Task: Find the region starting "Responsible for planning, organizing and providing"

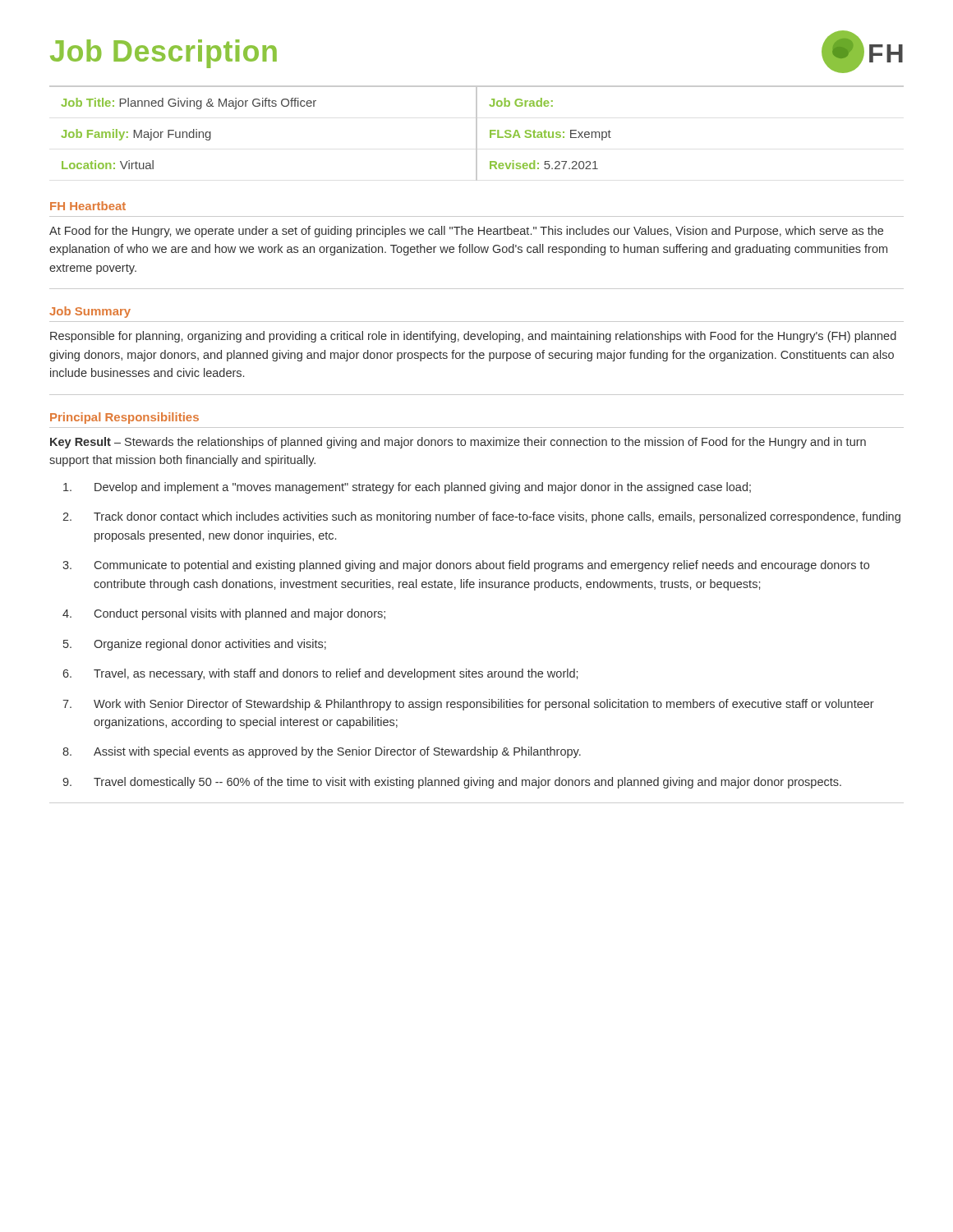Action: coord(473,355)
